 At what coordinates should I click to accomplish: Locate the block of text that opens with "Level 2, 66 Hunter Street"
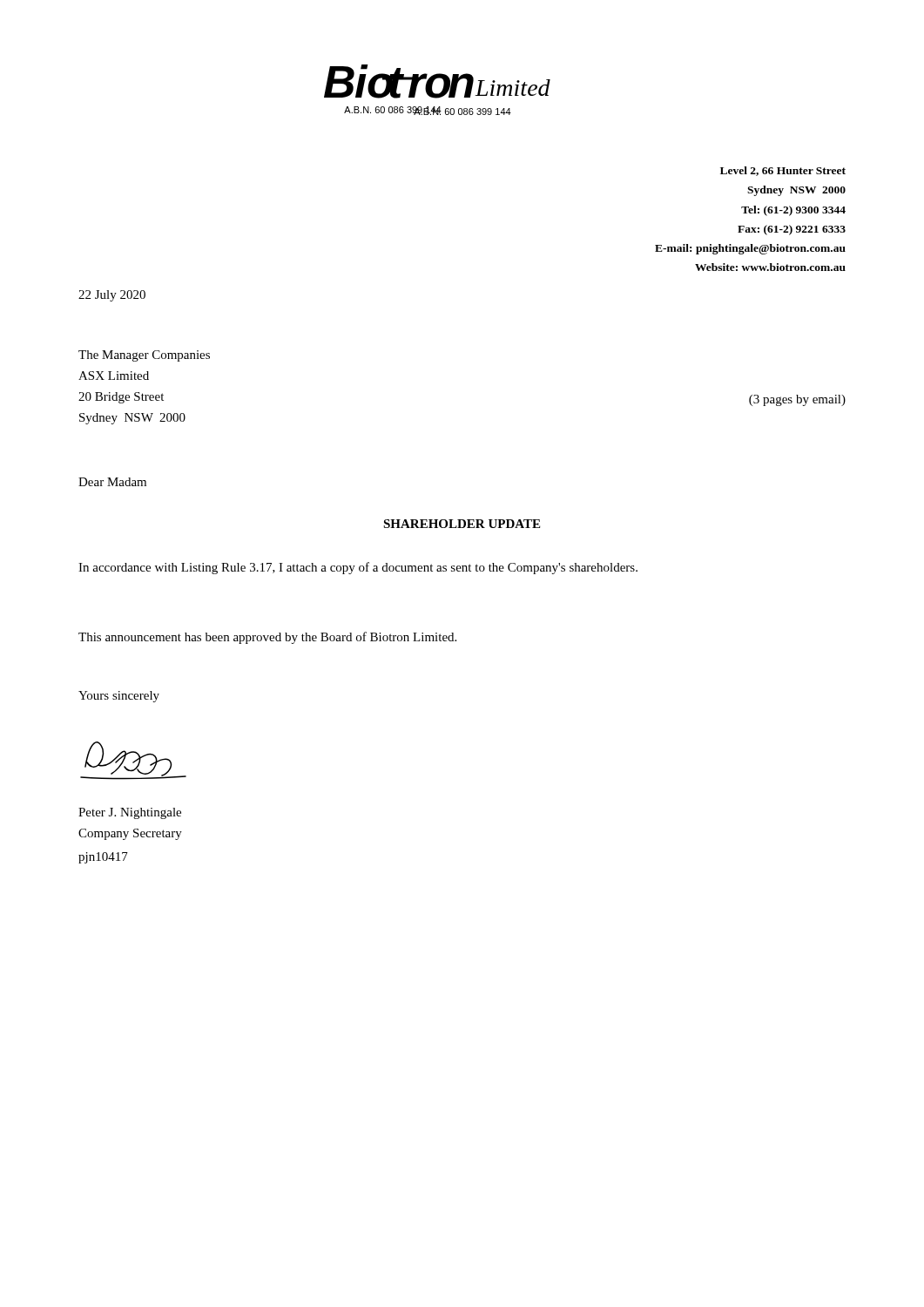pos(750,219)
